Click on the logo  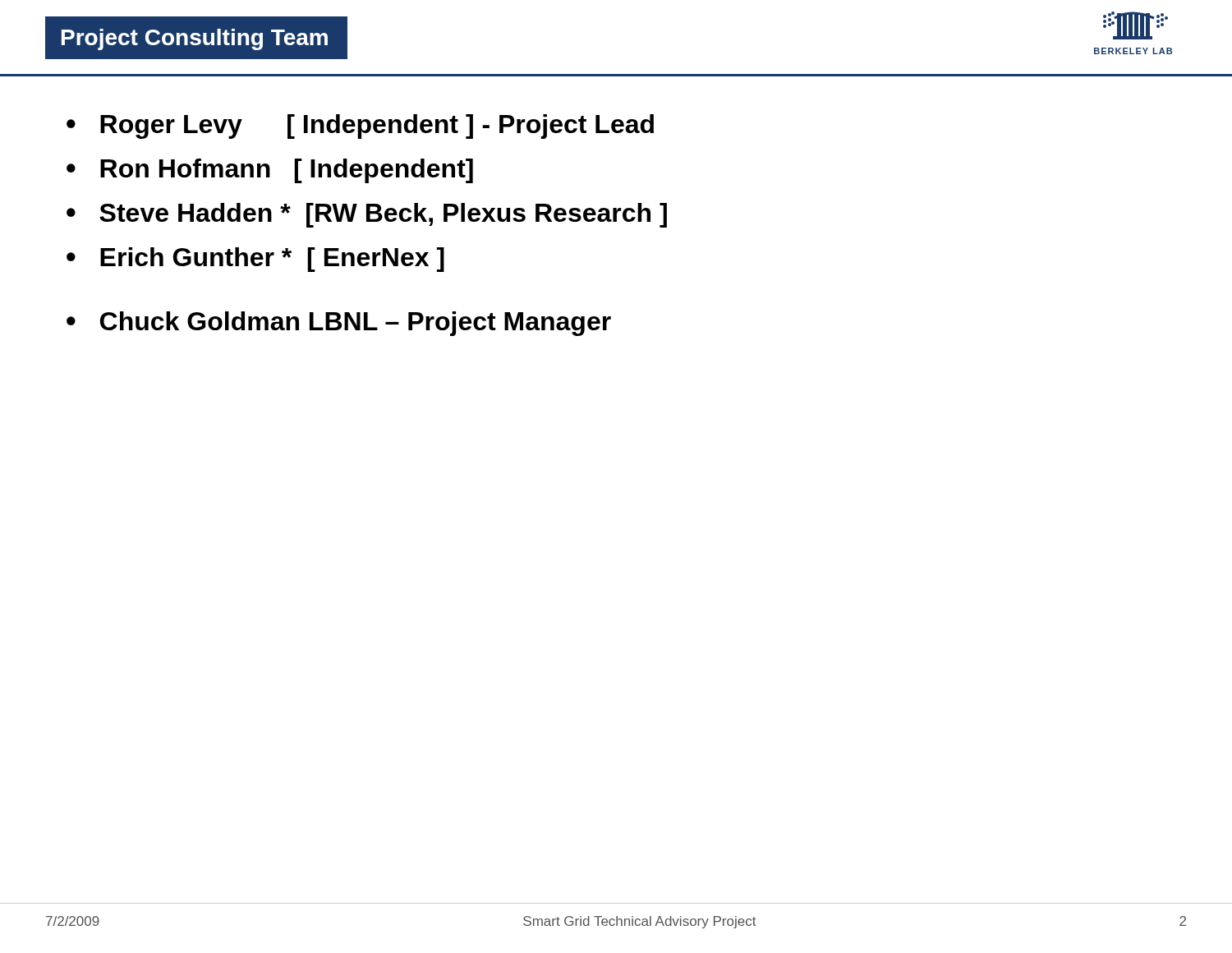point(1133,36)
